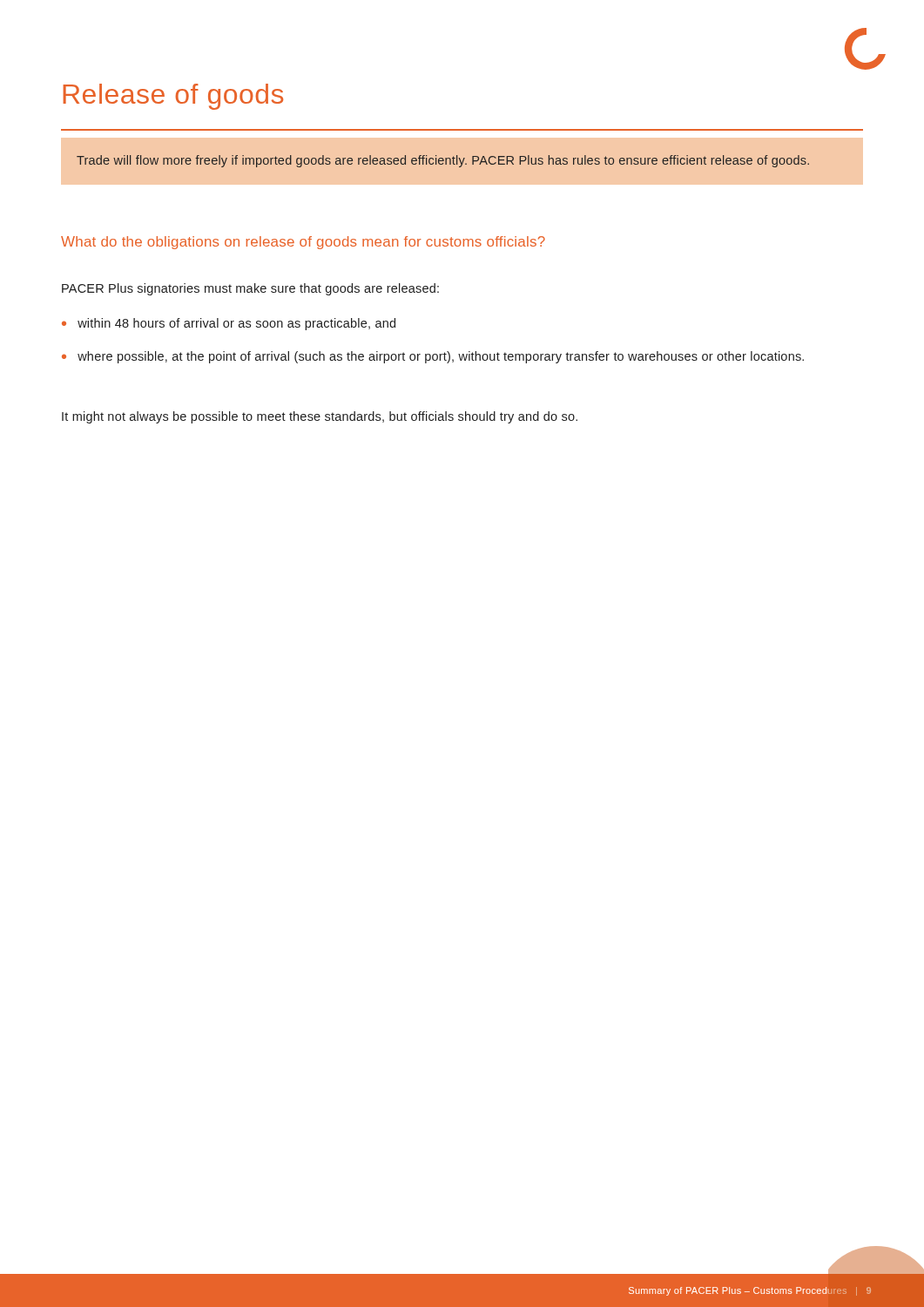Click on the text block starting "• within 48 hours of arrival"

(x=229, y=324)
